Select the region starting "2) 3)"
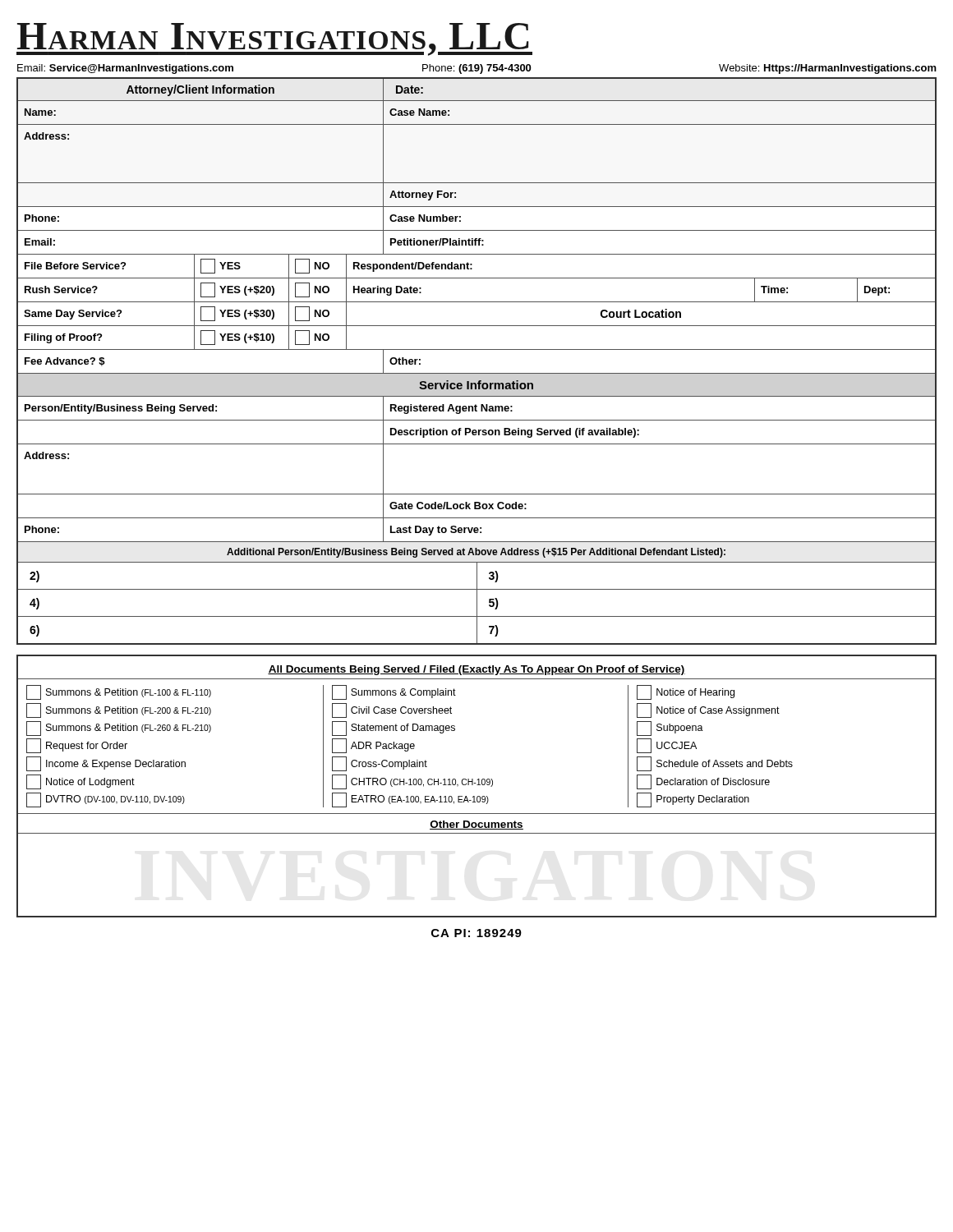This screenshot has height=1232, width=953. (476, 576)
